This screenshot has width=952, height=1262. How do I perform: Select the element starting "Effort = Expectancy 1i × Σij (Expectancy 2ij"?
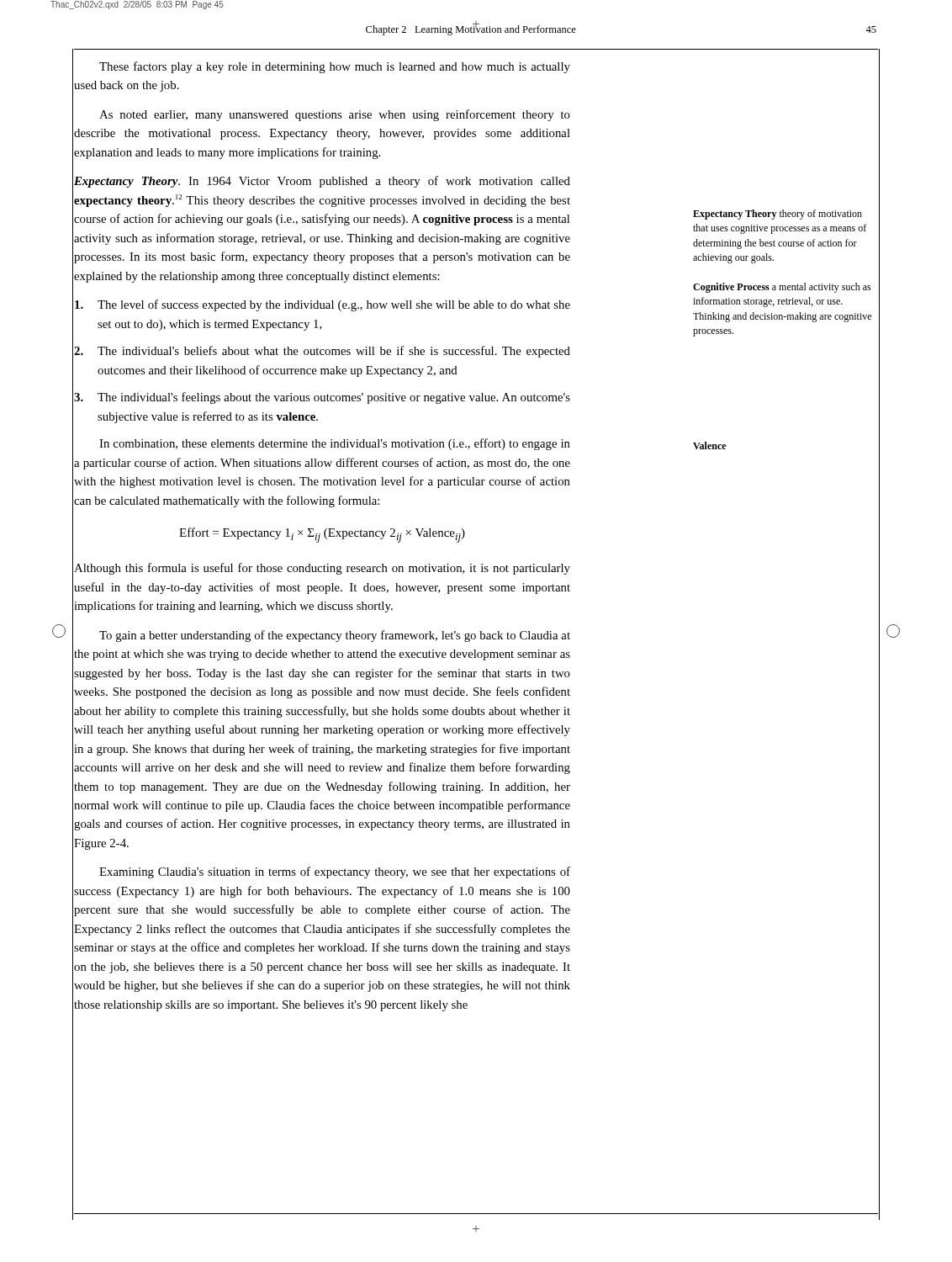[322, 534]
